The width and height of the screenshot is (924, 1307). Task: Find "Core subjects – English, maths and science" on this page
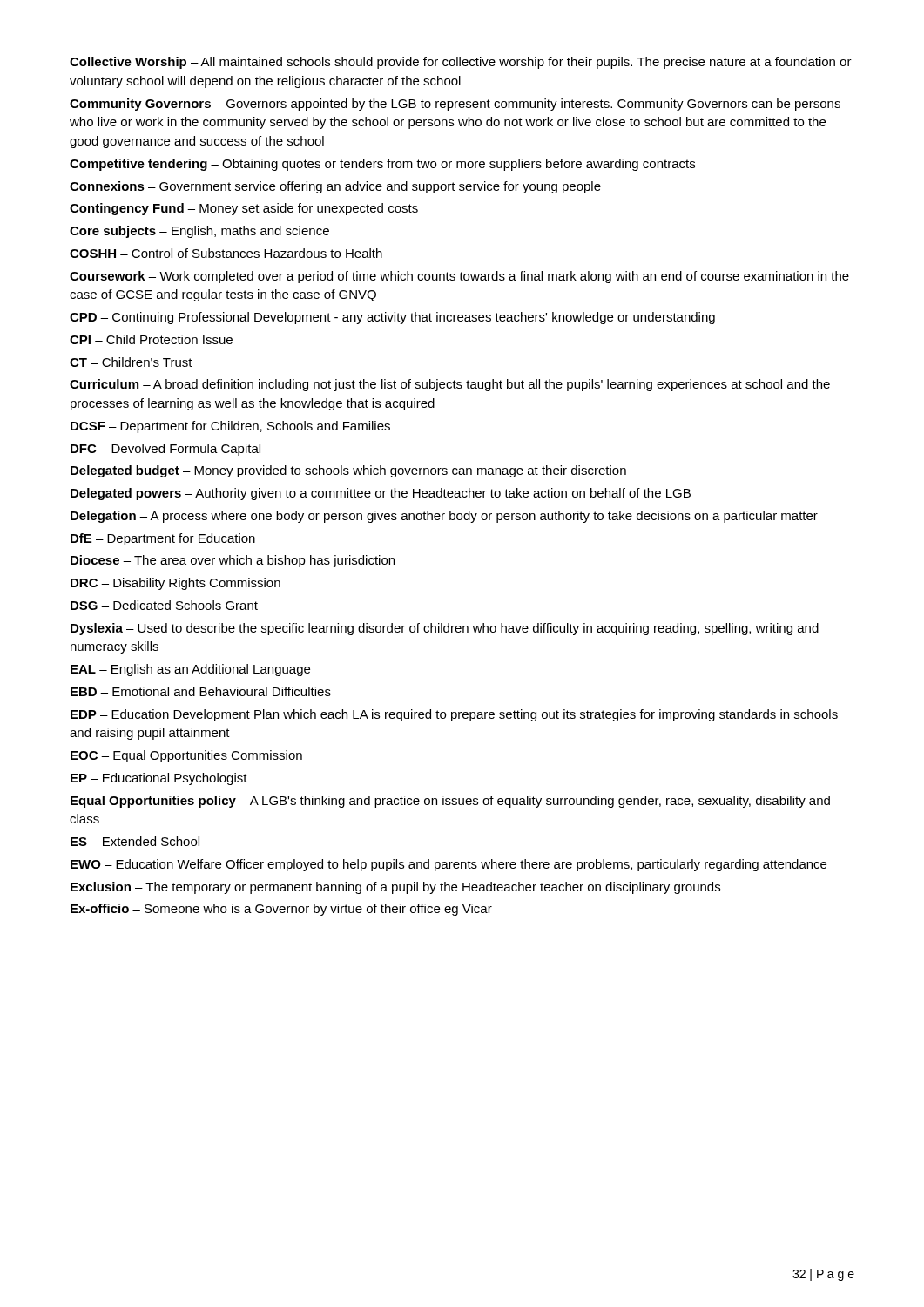(200, 230)
